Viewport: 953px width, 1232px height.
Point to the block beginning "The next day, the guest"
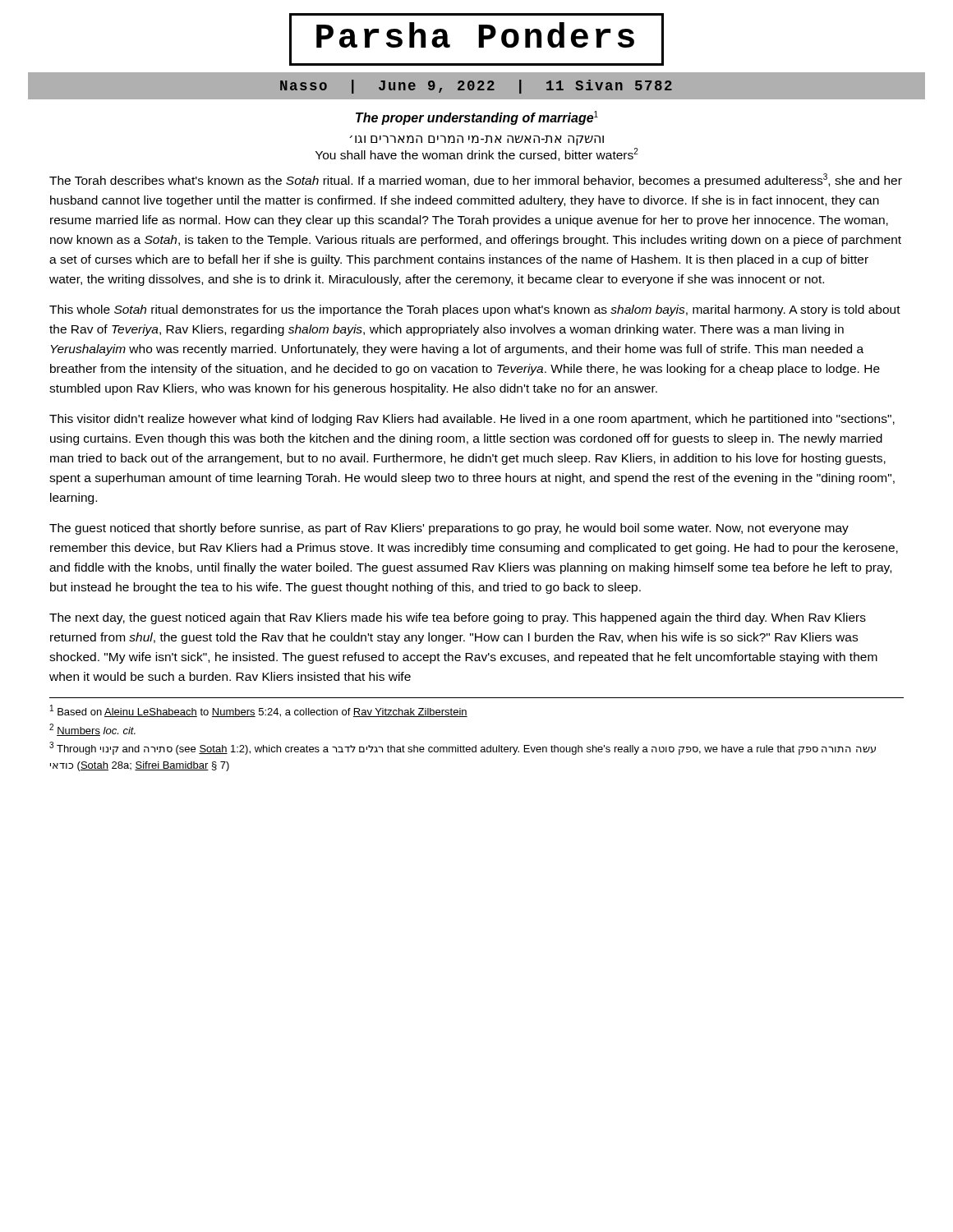point(463,647)
